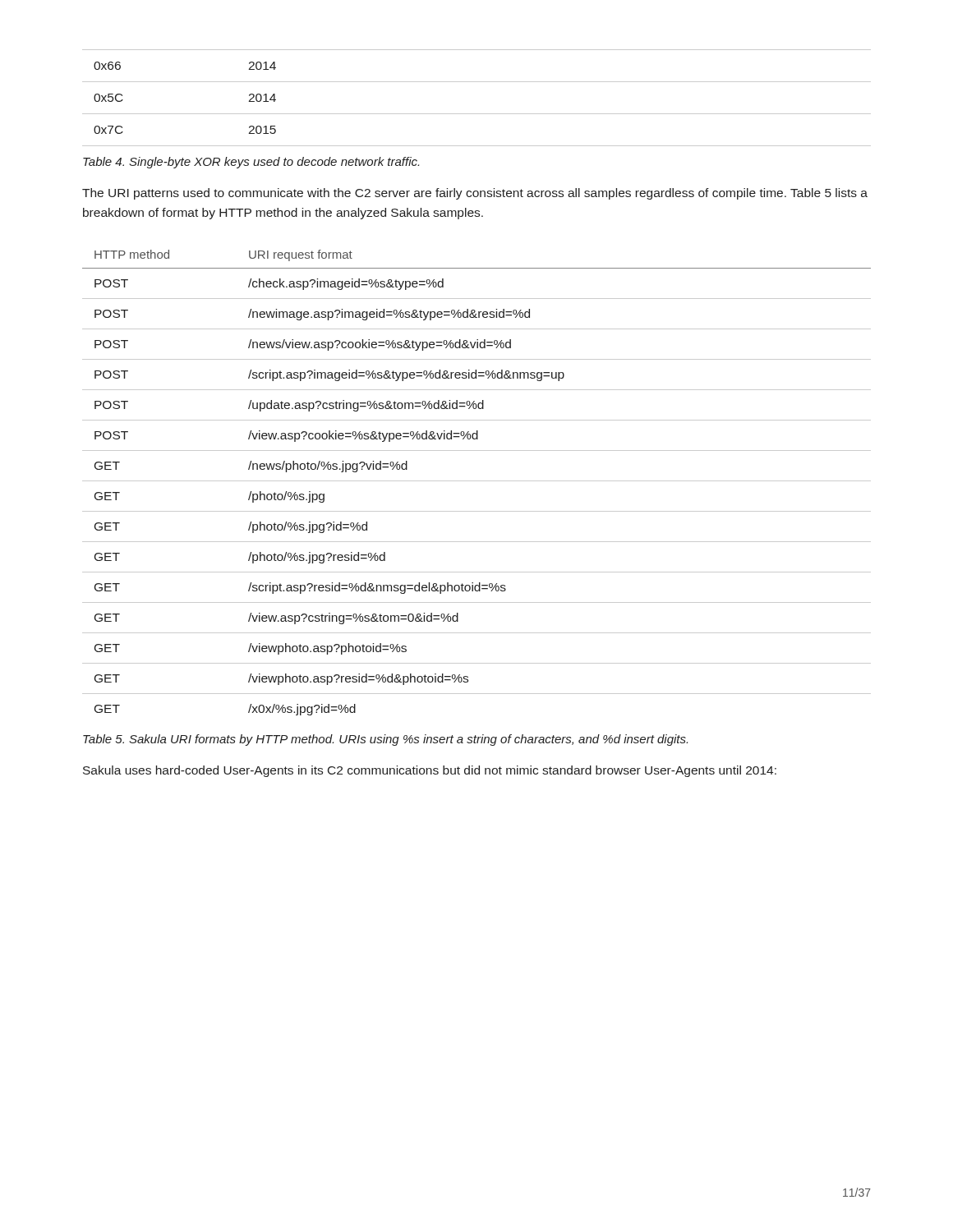
Task: Where is the passage that starts "The URI patterns used to communicate with"?
Action: pyautogui.click(x=475, y=202)
